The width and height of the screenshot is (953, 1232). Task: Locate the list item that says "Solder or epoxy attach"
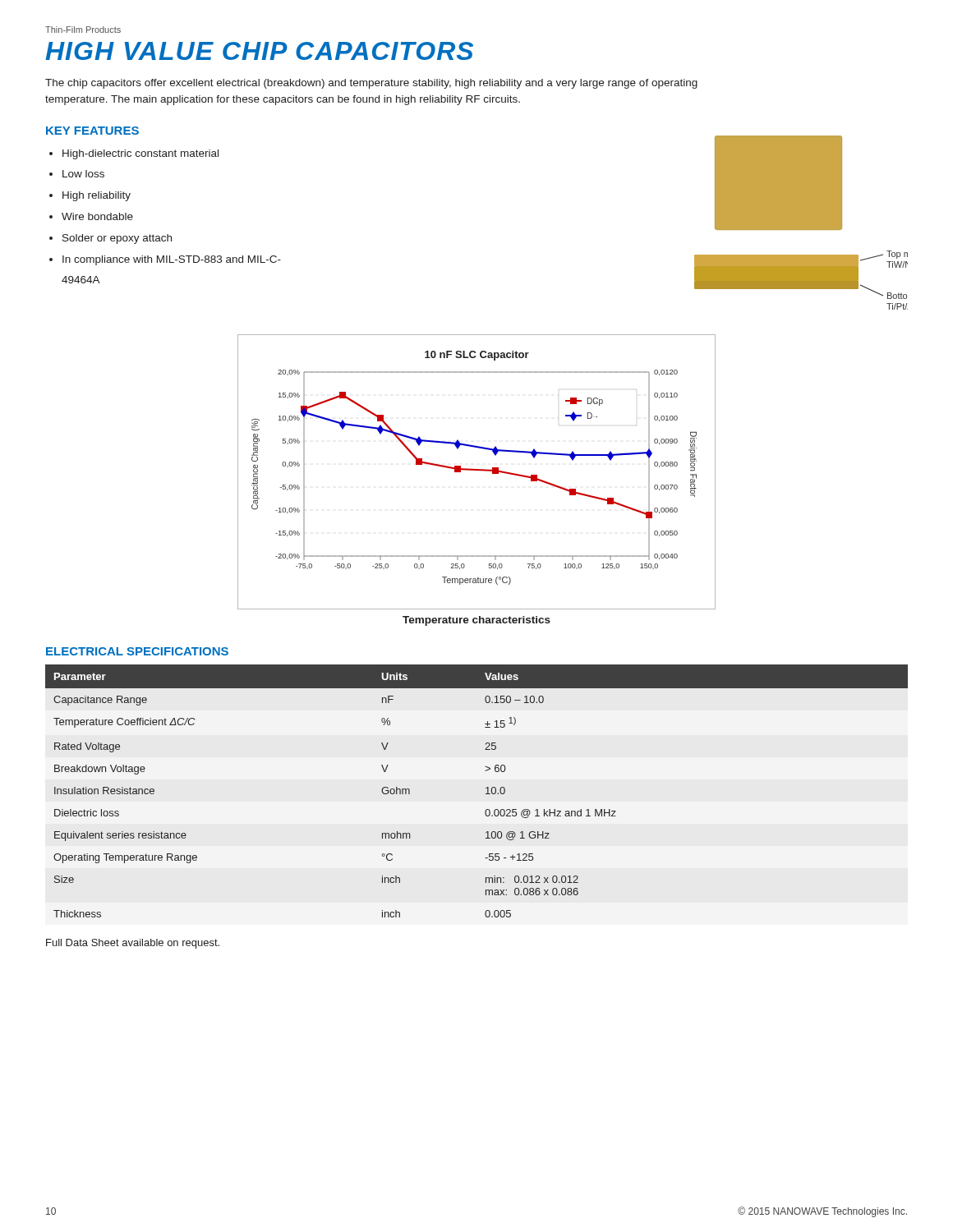(117, 238)
